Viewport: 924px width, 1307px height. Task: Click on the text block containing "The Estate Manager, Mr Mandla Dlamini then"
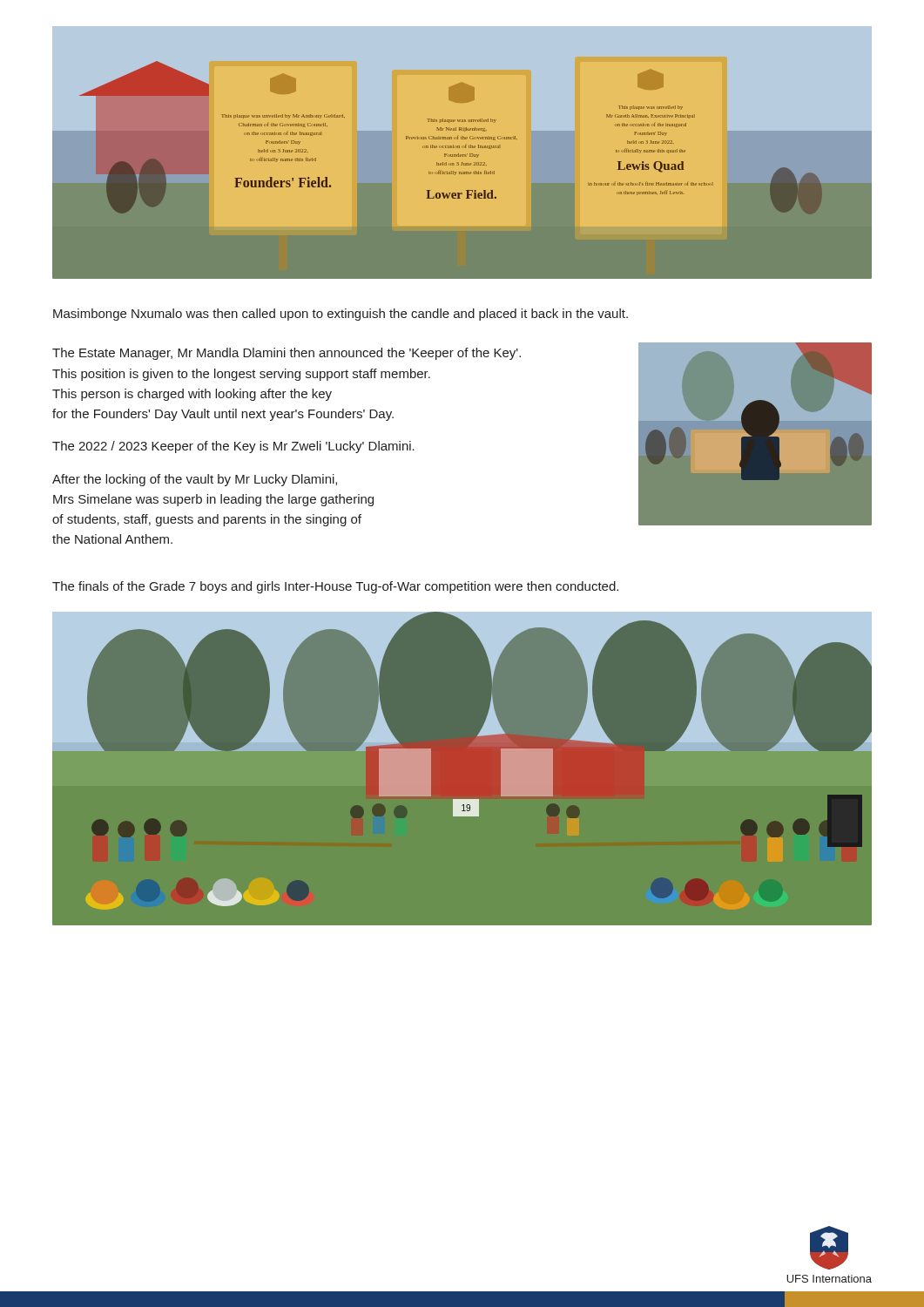point(337,446)
